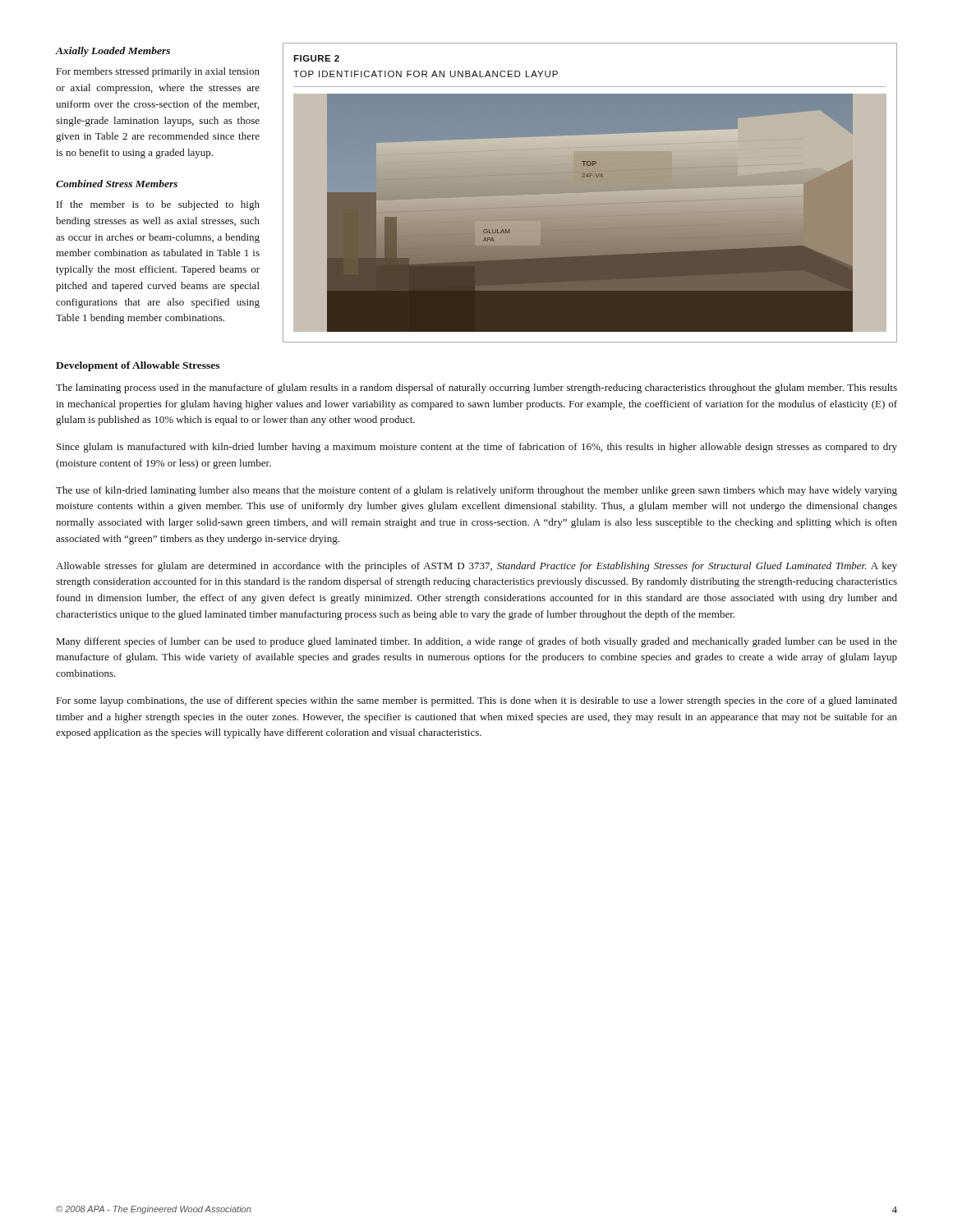Find the text block with the text "The laminating process used in the"
953x1232 pixels.
tap(476, 404)
